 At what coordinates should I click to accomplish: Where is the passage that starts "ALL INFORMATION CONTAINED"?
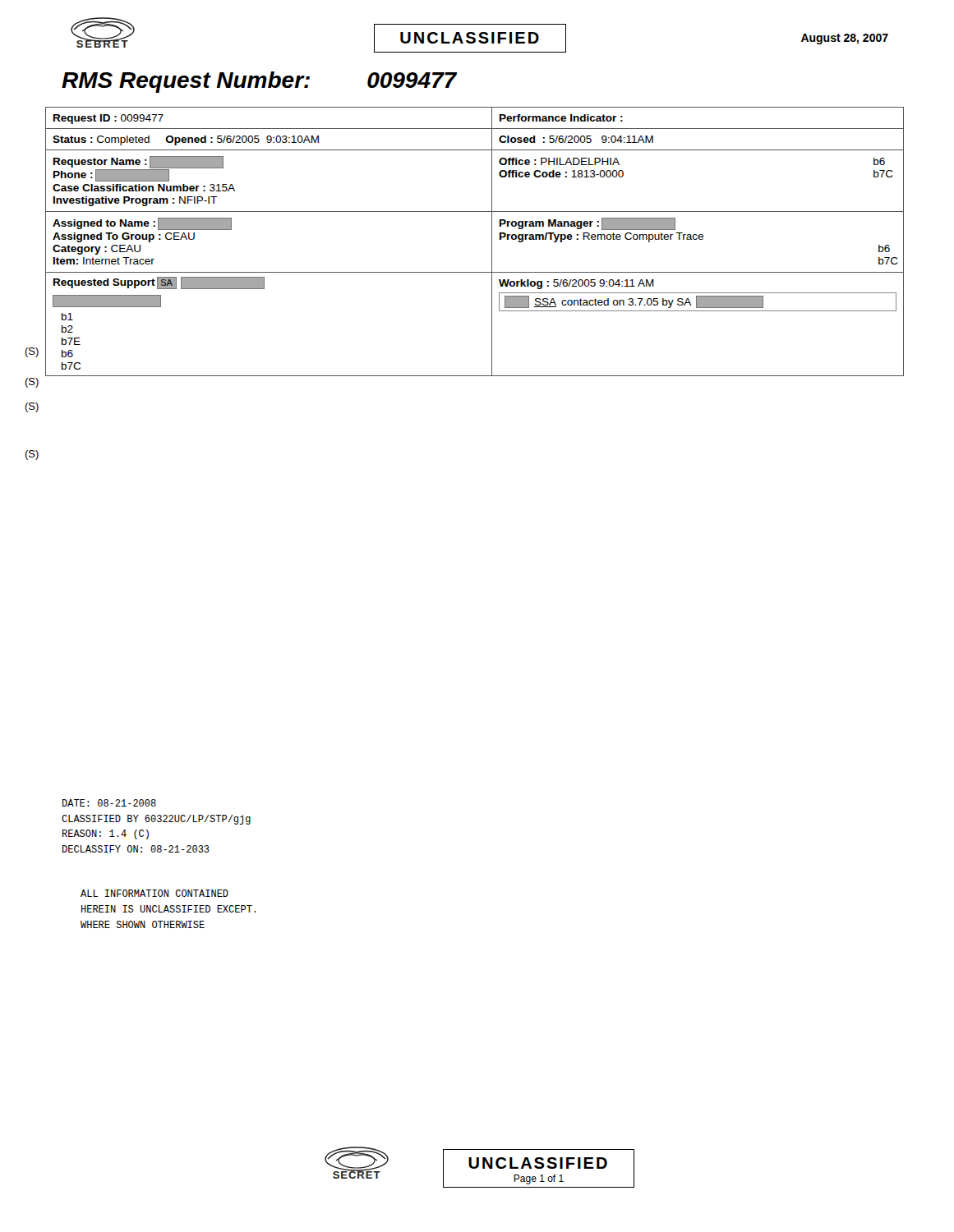[169, 910]
